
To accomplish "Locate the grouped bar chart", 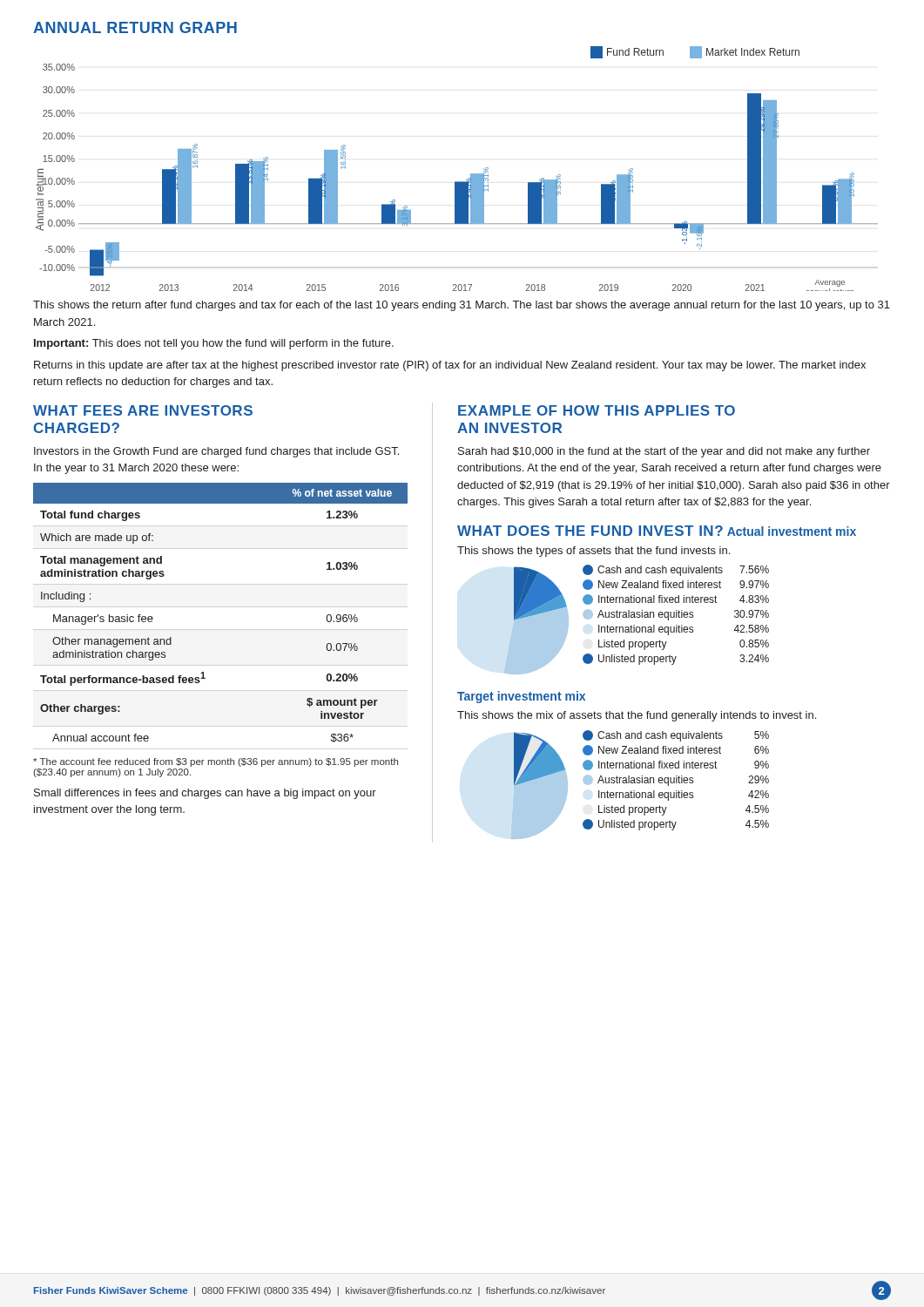I will pos(462,167).
